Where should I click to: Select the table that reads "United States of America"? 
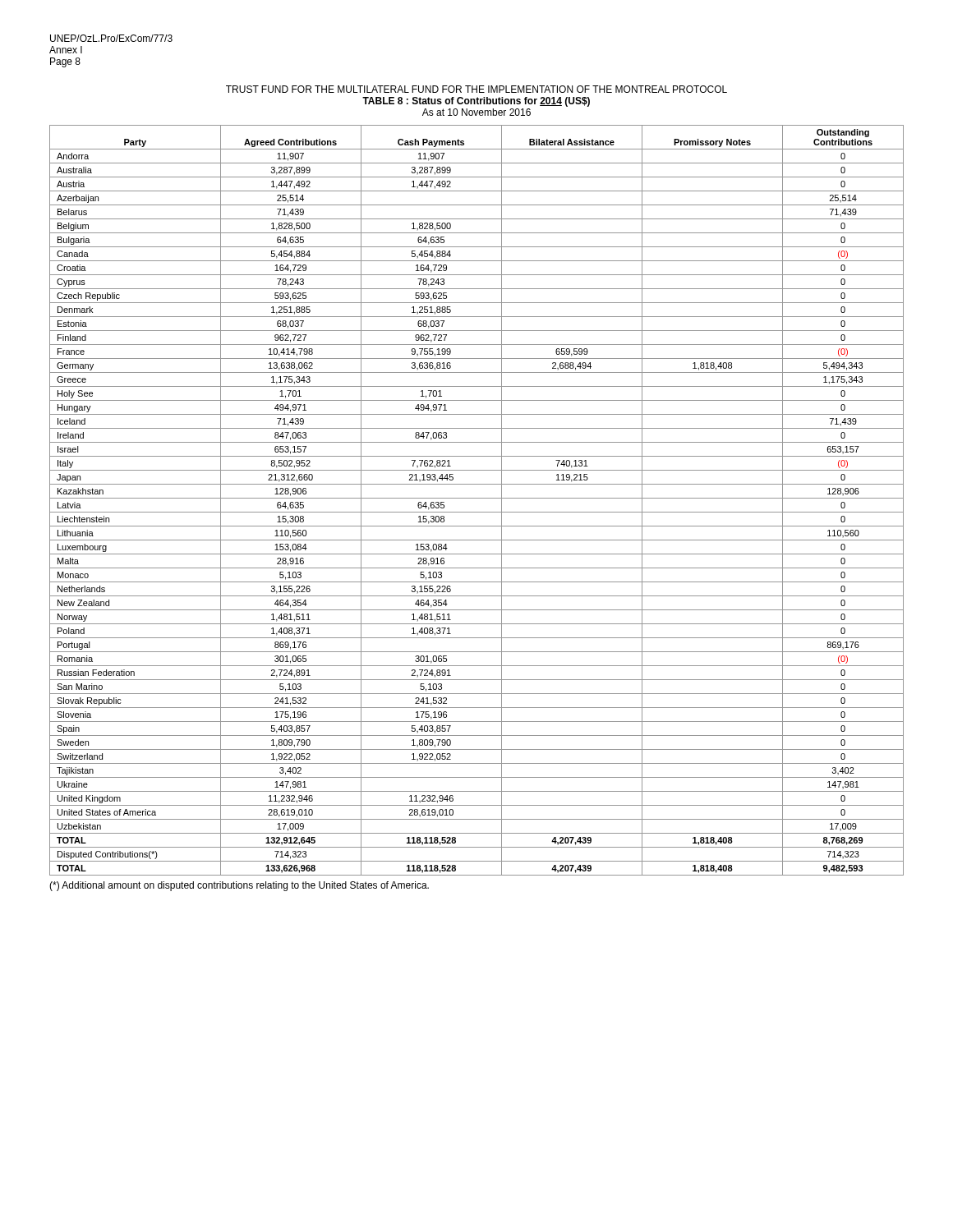coord(476,500)
